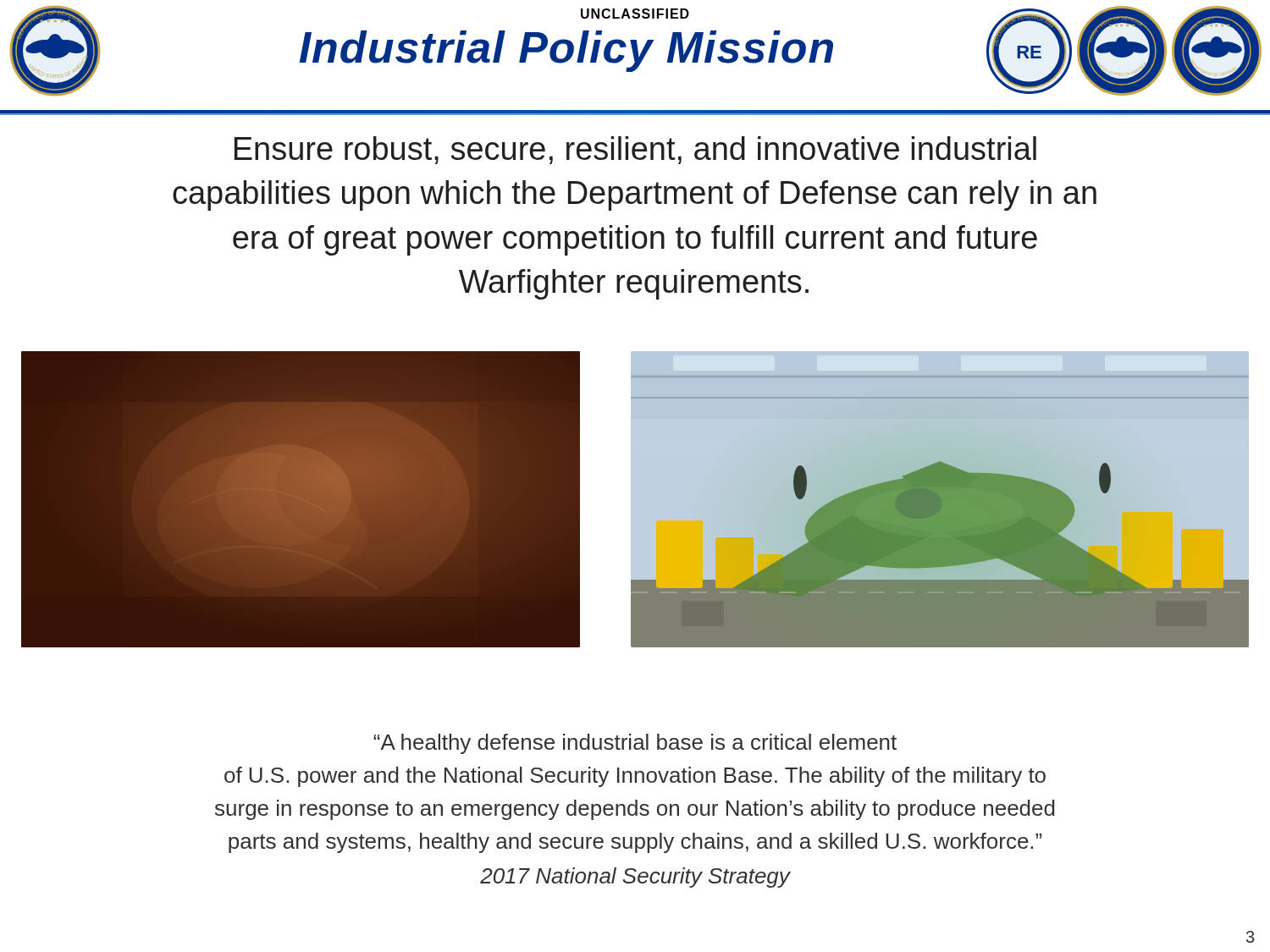
Task: Click where it says "Industrial Policy Mission"
Action: (567, 48)
